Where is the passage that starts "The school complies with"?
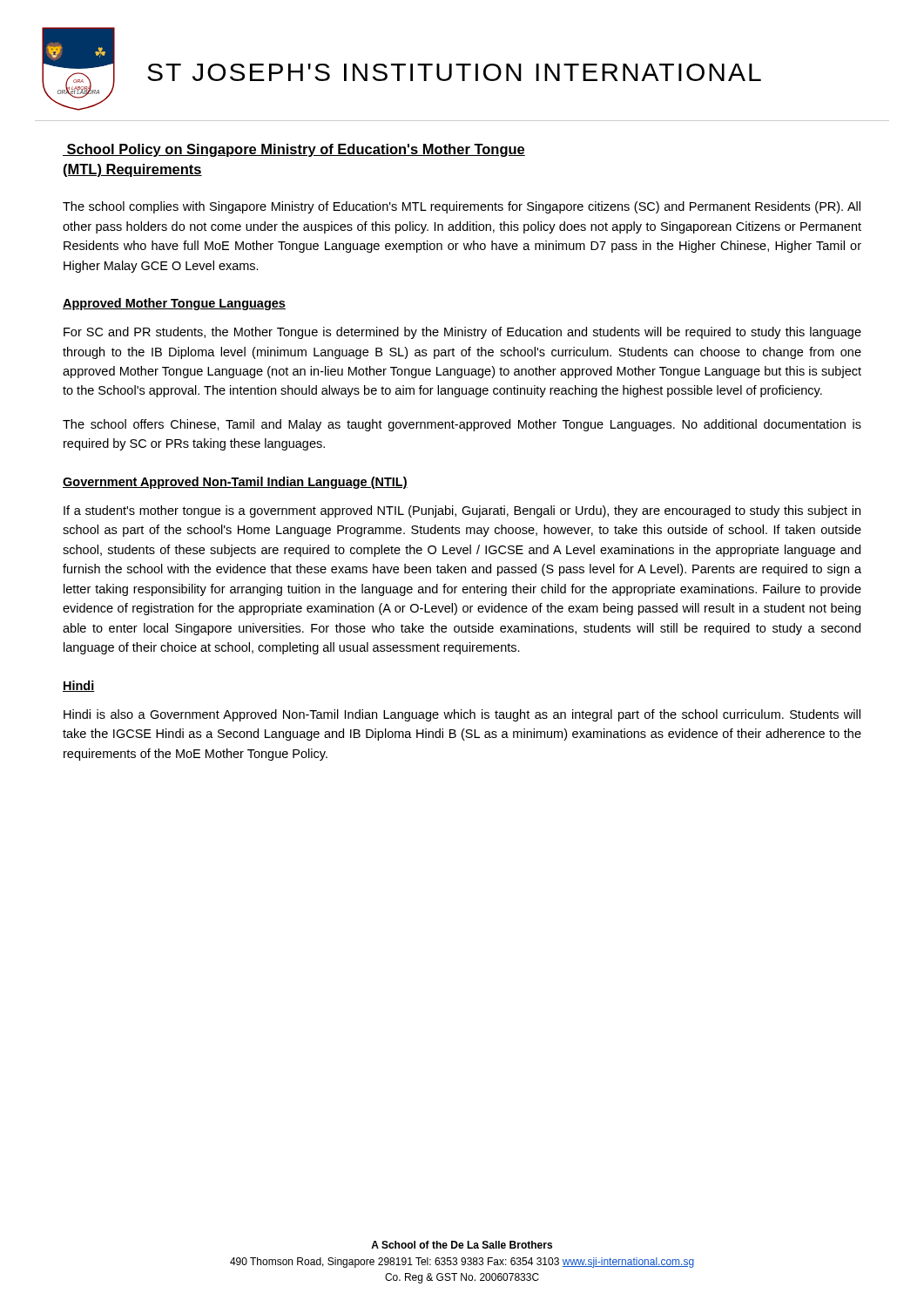924x1307 pixels. (462, 236)
